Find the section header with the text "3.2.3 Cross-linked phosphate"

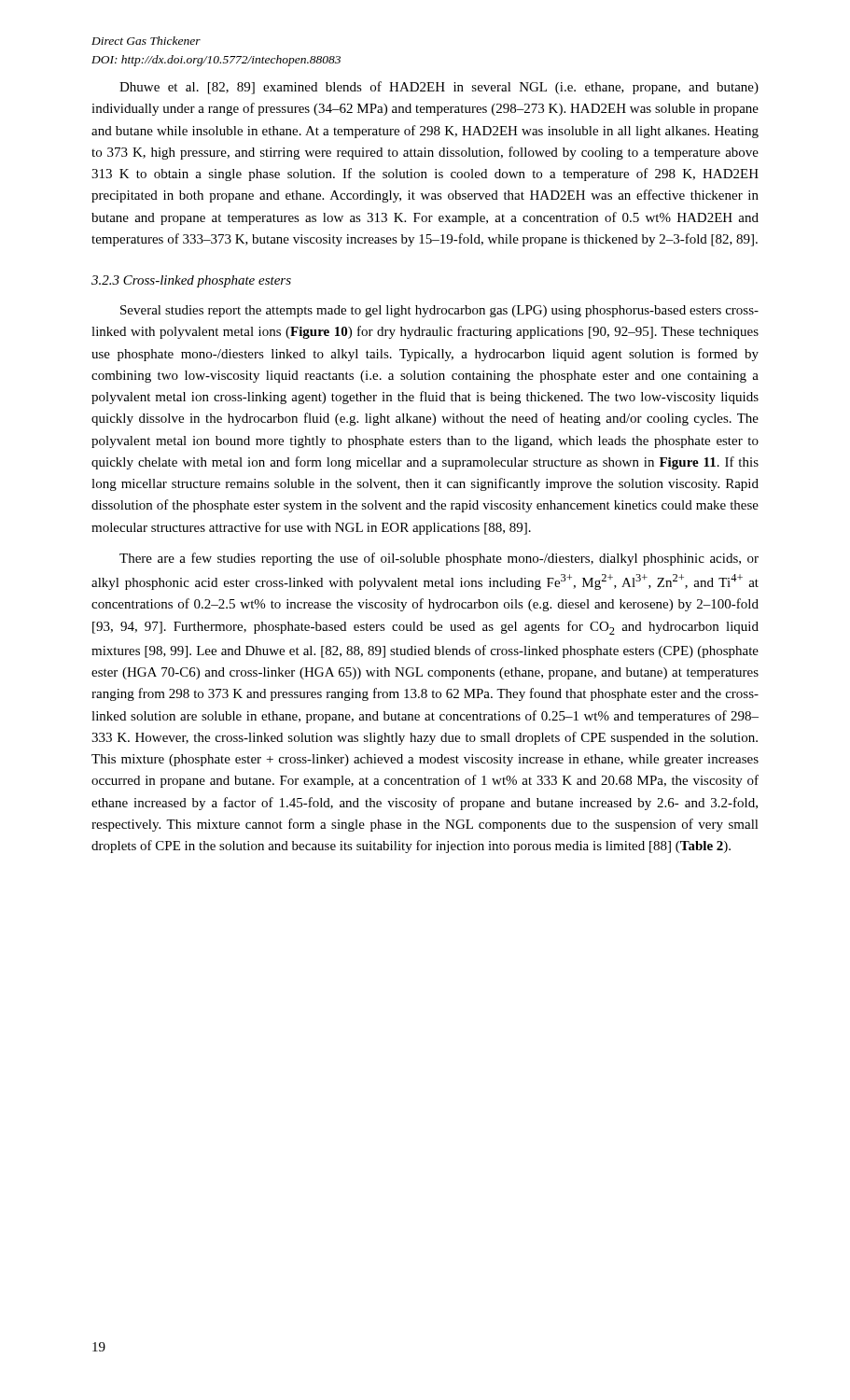point(191,280)
